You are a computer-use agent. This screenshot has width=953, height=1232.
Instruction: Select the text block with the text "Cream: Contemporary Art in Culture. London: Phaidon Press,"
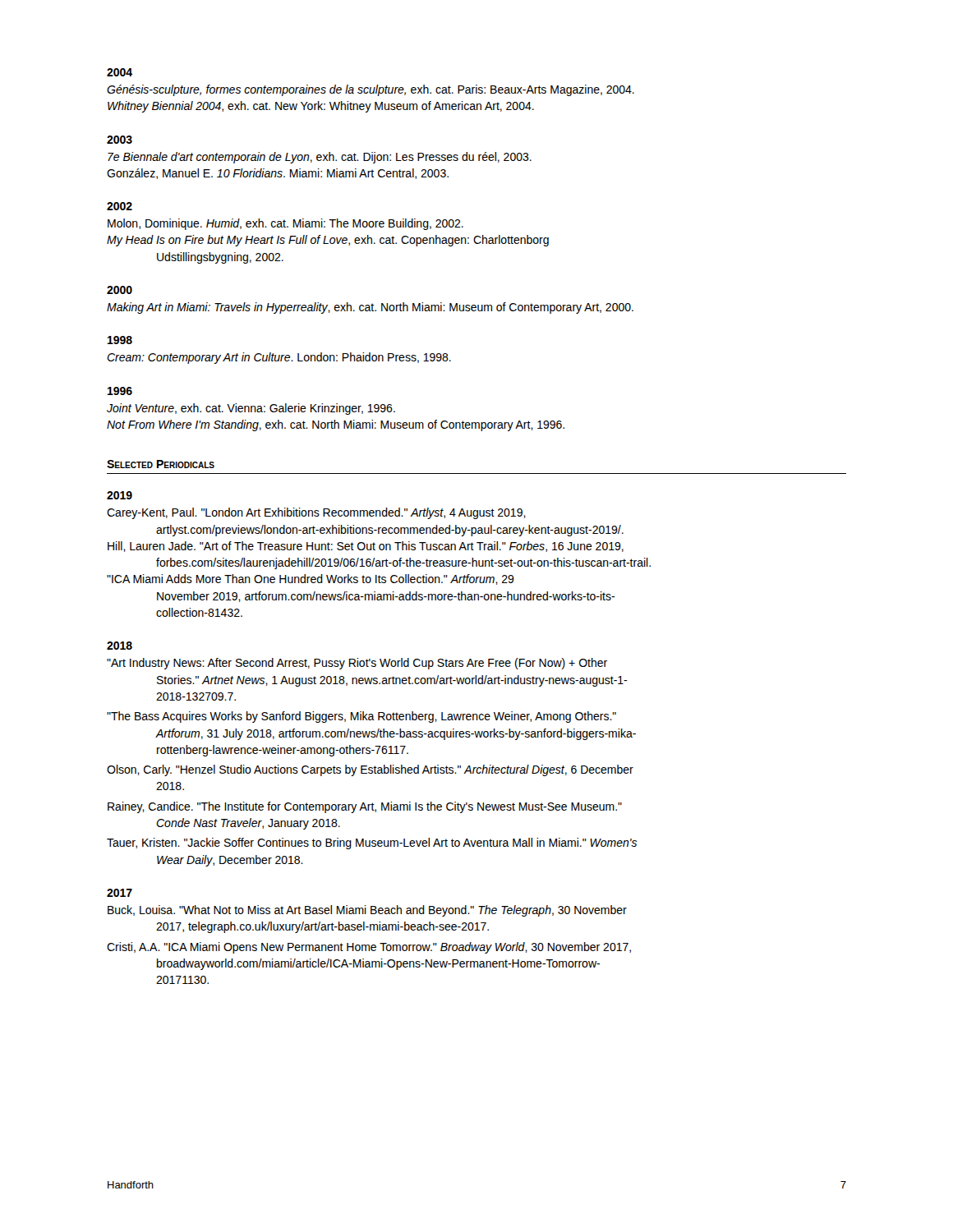279,358
